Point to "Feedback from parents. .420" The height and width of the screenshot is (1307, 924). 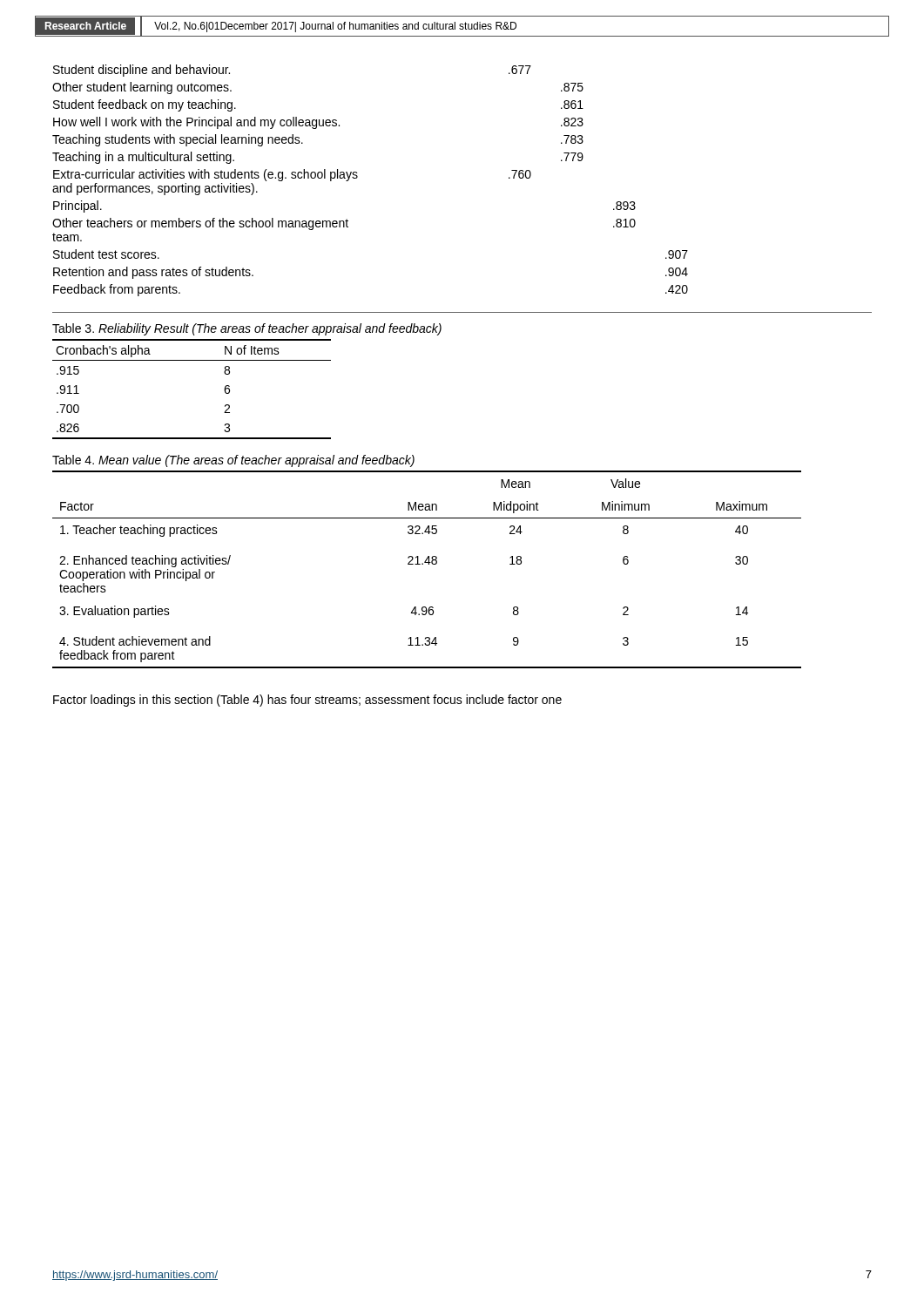tap(118, 290)
